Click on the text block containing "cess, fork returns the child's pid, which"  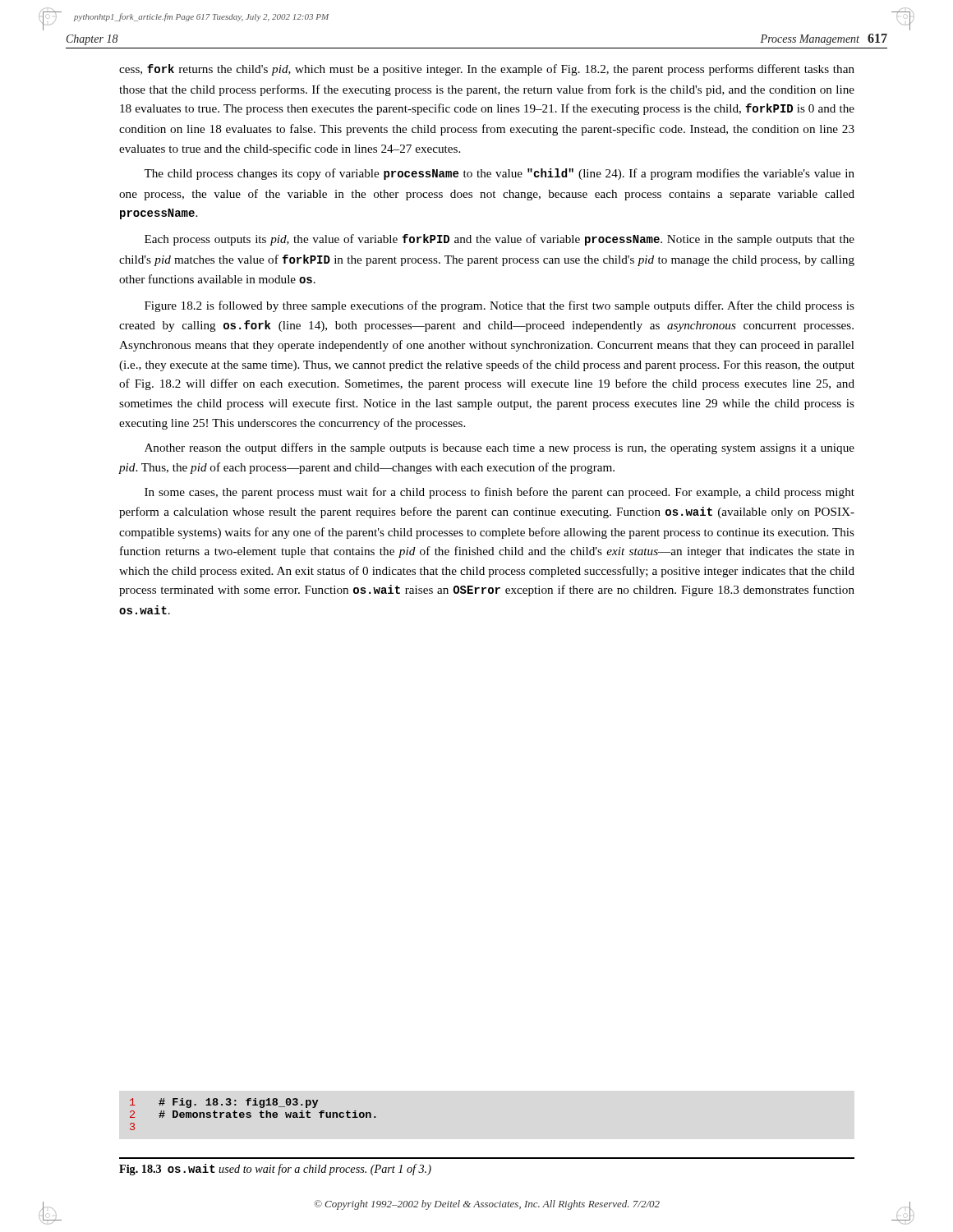tap(487, 108)
